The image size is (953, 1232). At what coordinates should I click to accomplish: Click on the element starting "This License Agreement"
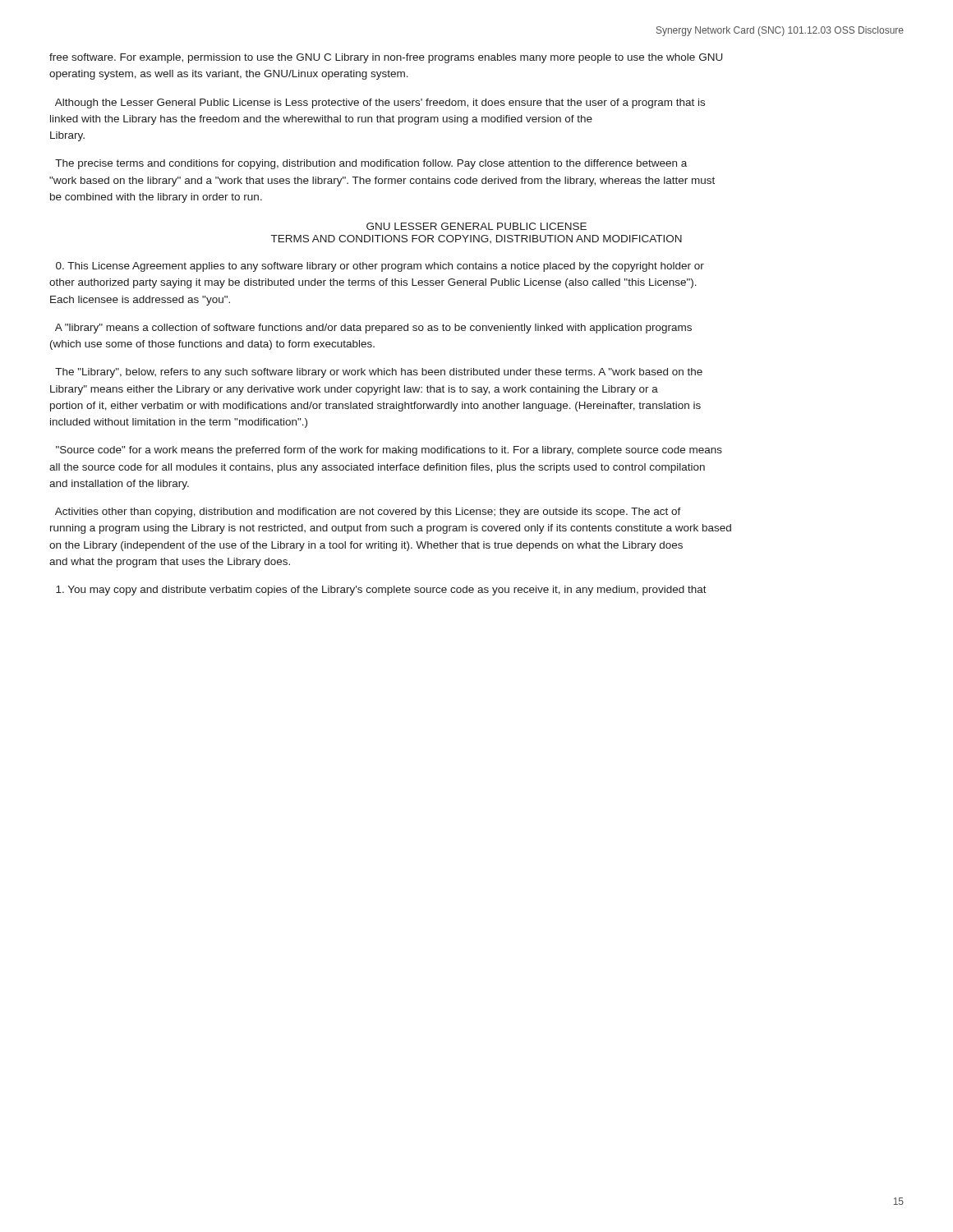click(377, 282)
